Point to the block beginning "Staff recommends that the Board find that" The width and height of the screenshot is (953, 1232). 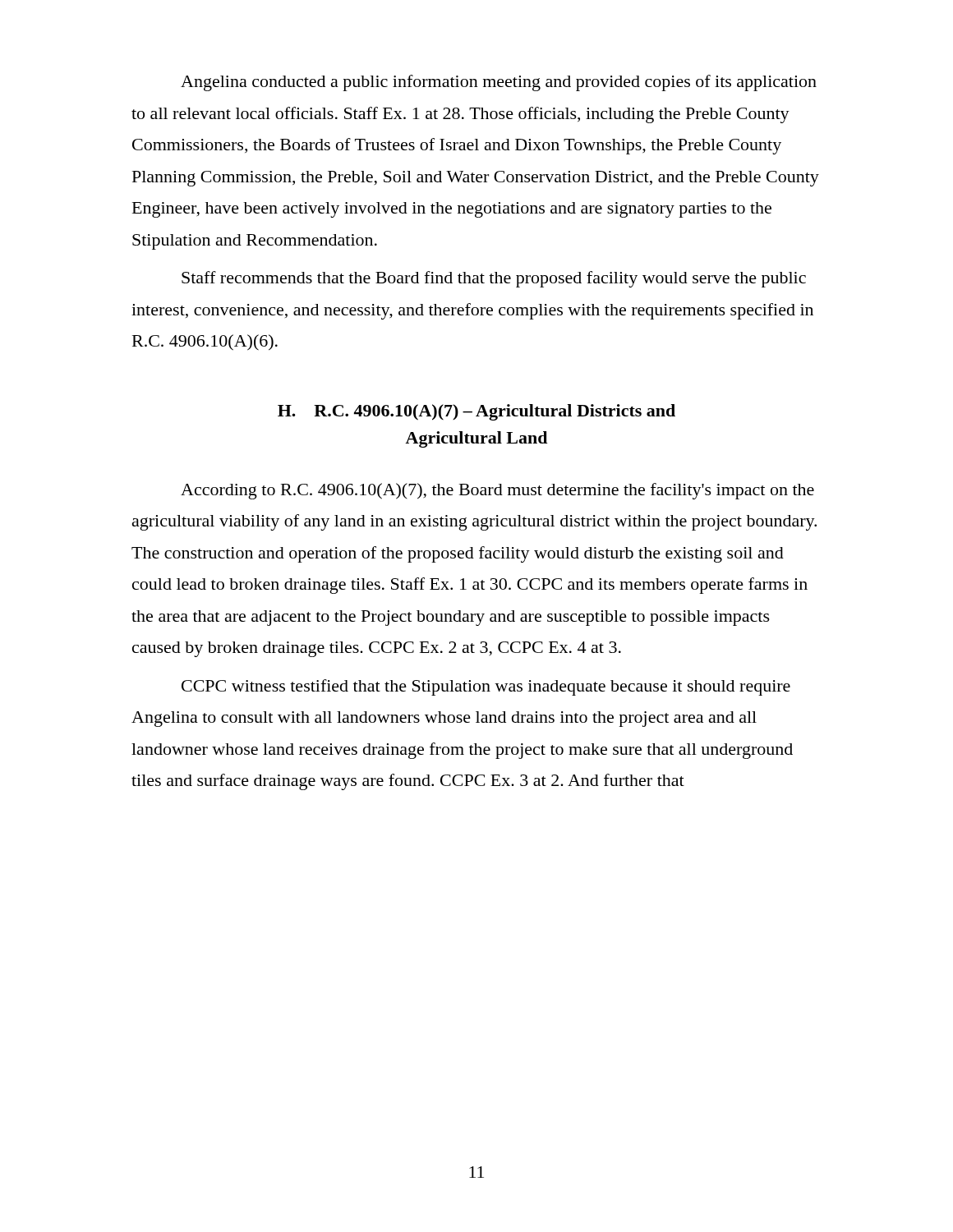click(x=473, y=309)
